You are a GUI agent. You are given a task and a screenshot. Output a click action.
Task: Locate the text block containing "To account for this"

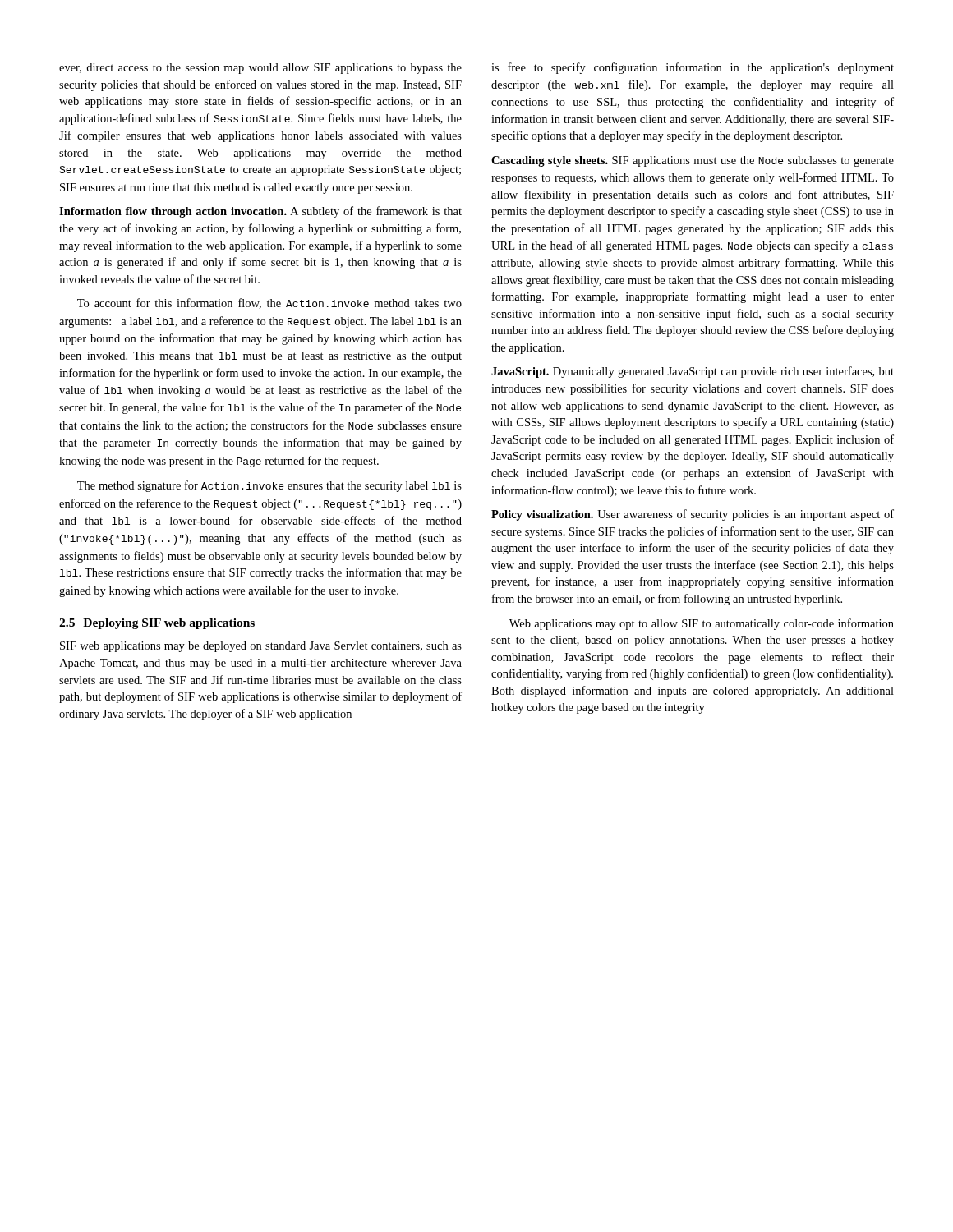pos(260,382)
